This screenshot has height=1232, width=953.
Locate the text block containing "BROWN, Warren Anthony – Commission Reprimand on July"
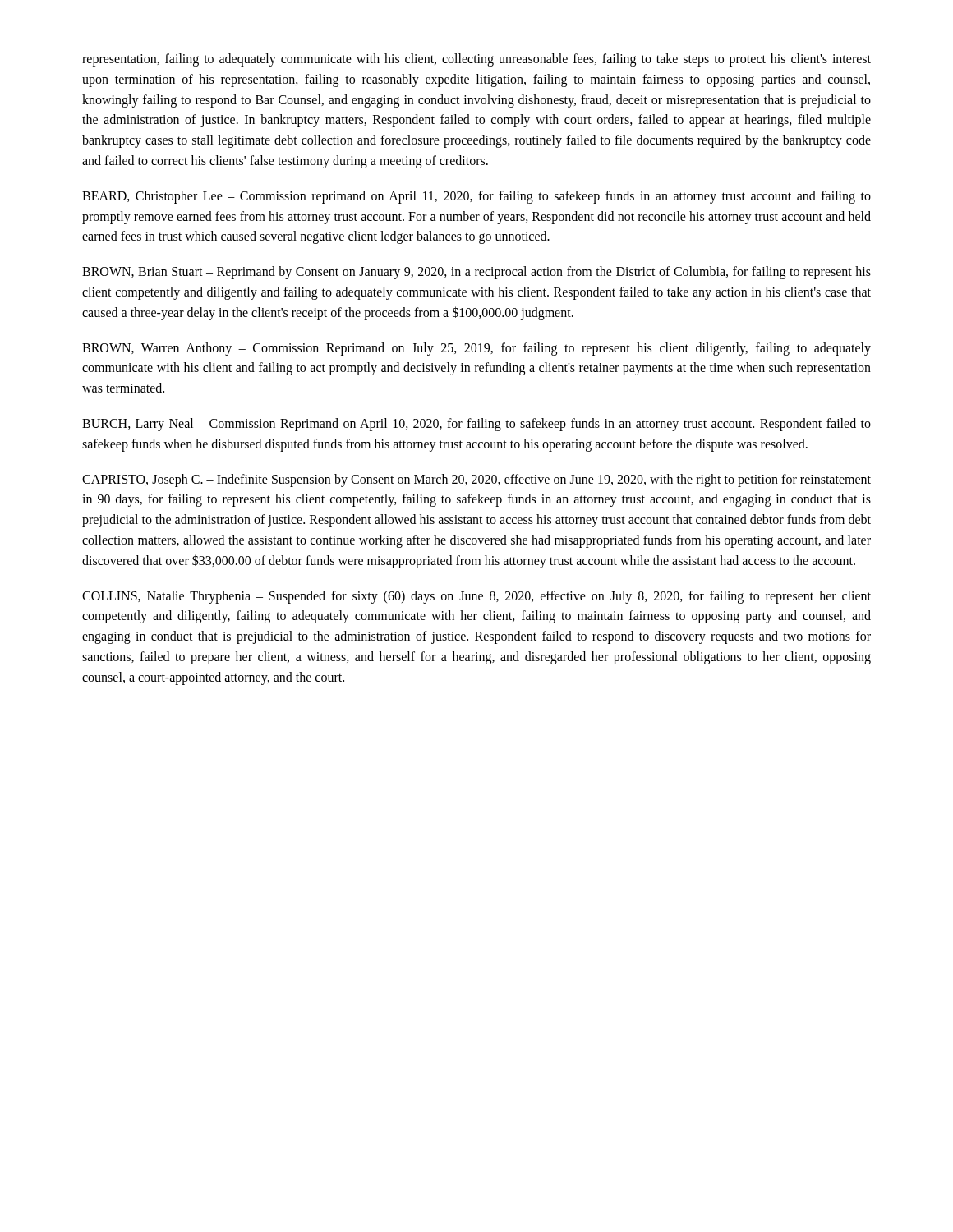coord(476,368)
